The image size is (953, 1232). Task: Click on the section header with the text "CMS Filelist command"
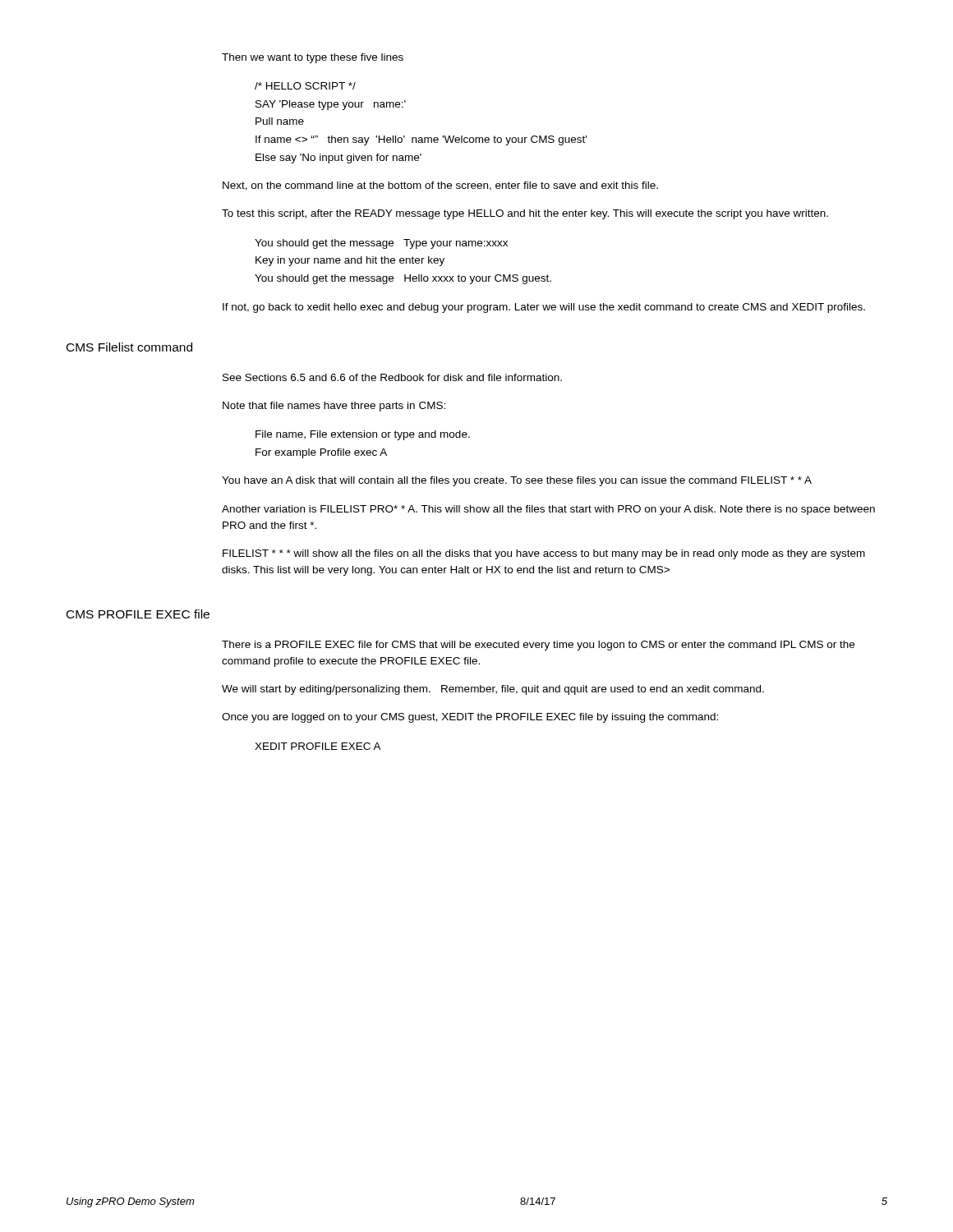click(x=129, y=347)
